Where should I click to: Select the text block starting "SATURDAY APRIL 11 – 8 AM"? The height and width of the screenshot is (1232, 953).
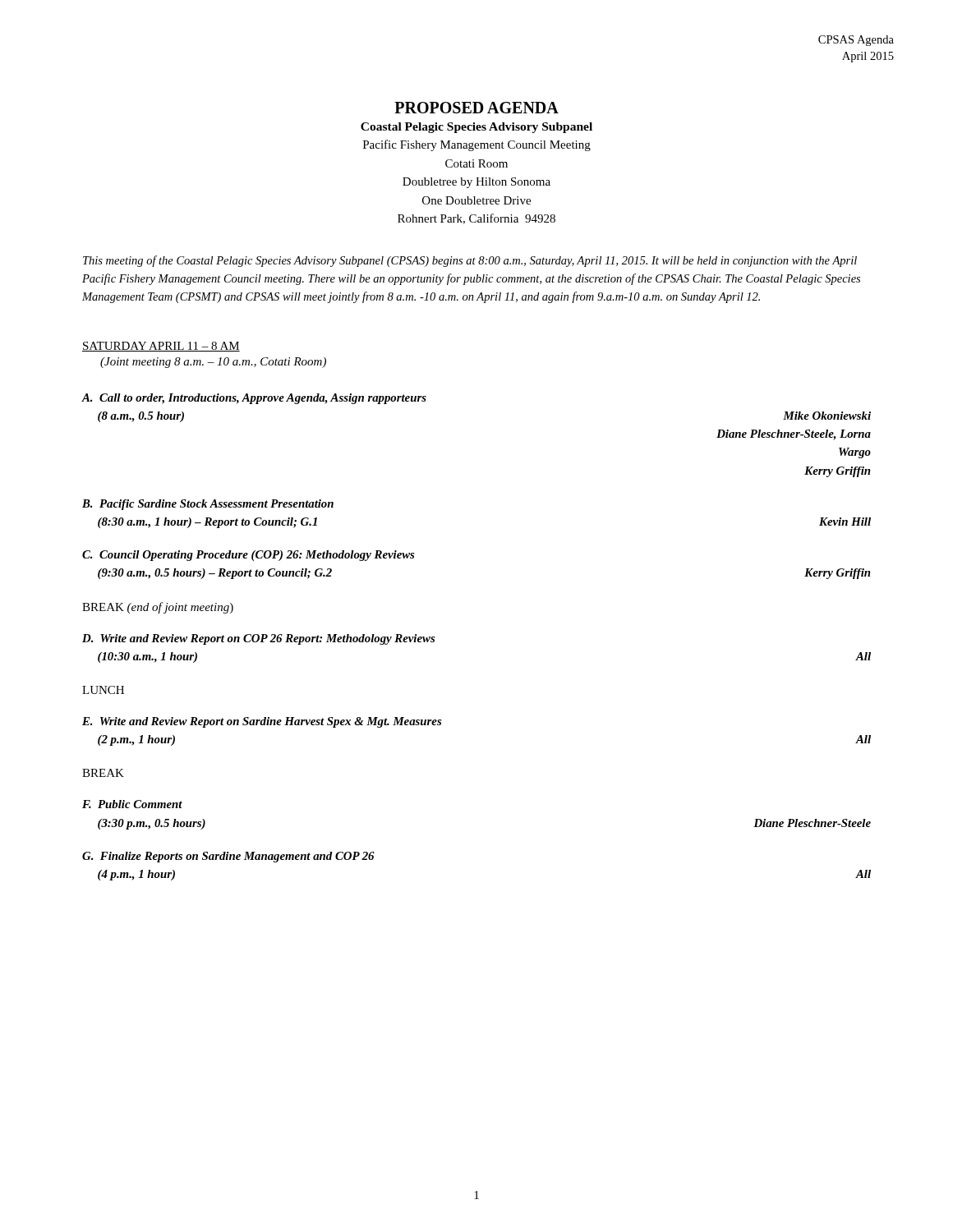pyautogui.click(x=161, y=346)
